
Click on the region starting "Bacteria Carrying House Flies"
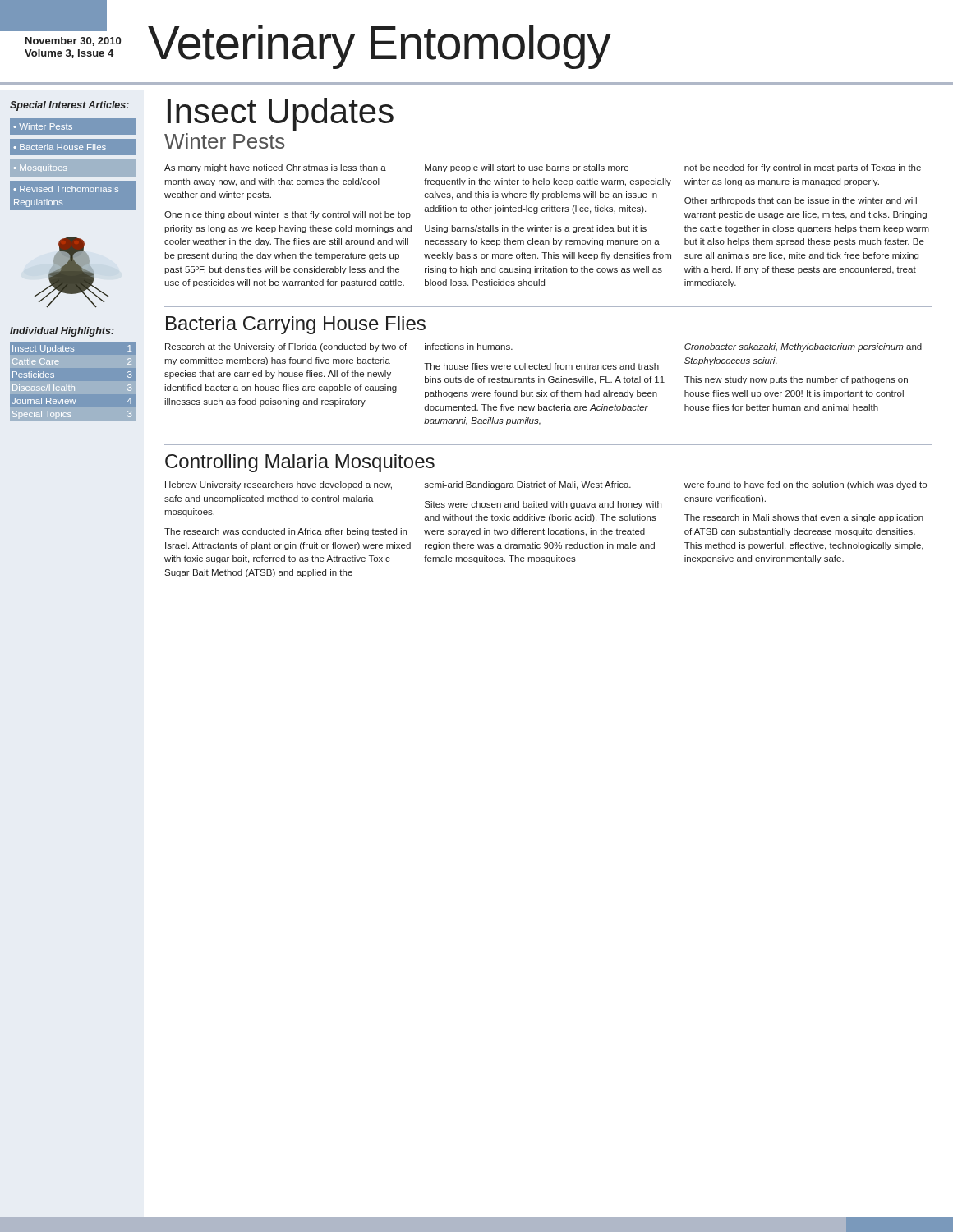(x=295, y=323)
